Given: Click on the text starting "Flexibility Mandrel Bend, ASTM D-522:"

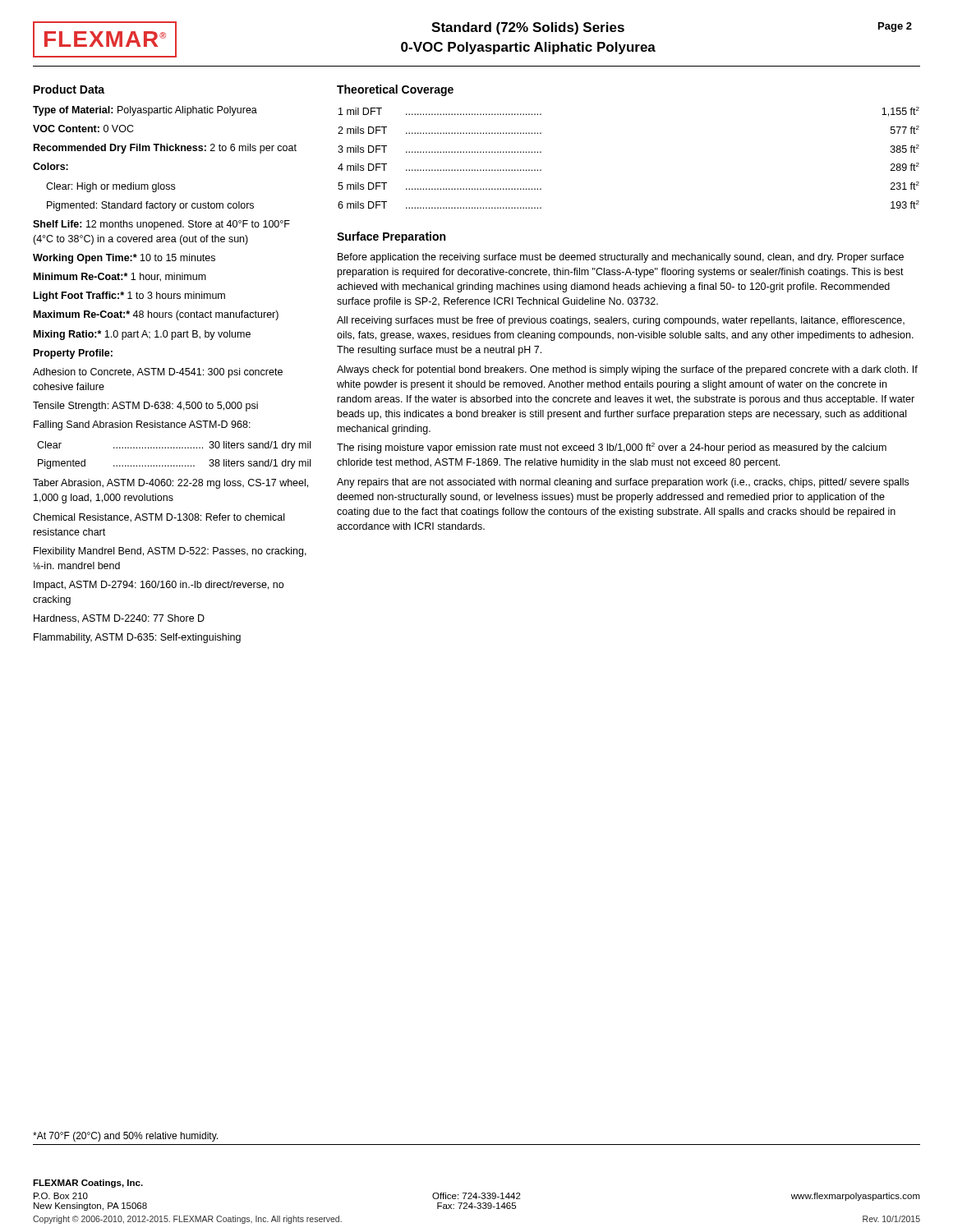Looking at the screenshot, I should pyautogui.click(x=173, y=558).
